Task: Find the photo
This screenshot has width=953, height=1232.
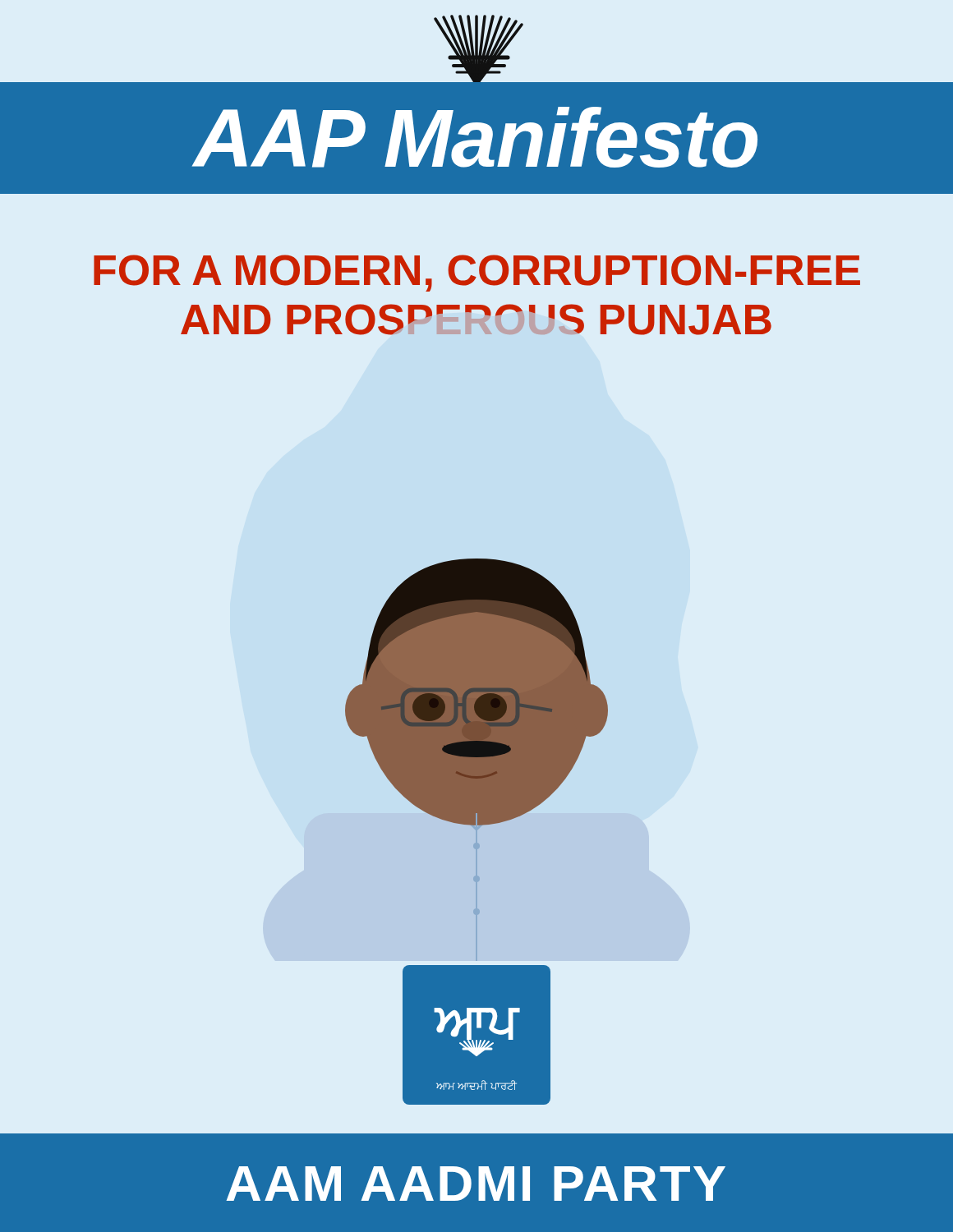Action: click(x=476, y=665)
